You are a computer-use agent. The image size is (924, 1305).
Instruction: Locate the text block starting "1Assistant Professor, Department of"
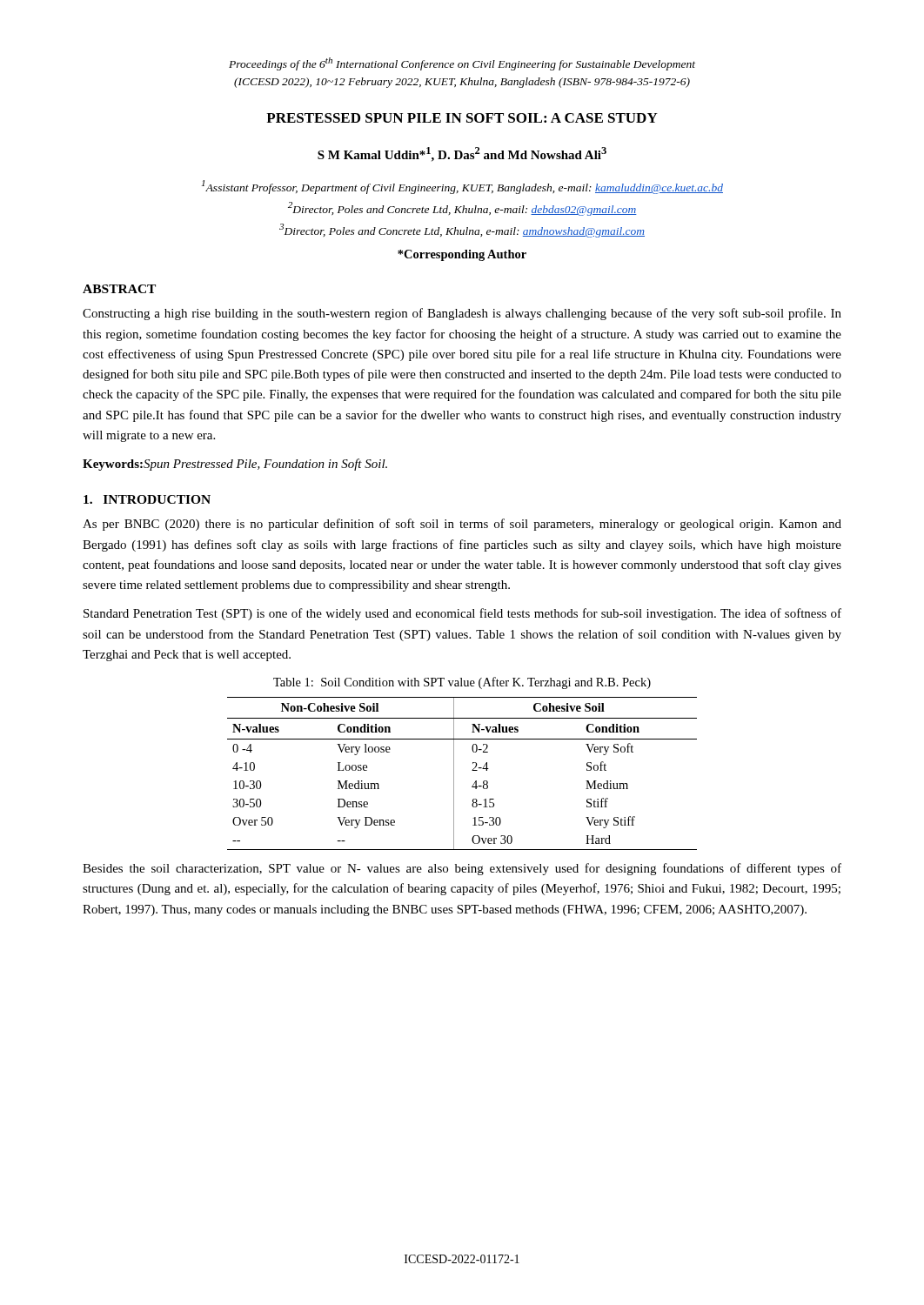[462, 207]
